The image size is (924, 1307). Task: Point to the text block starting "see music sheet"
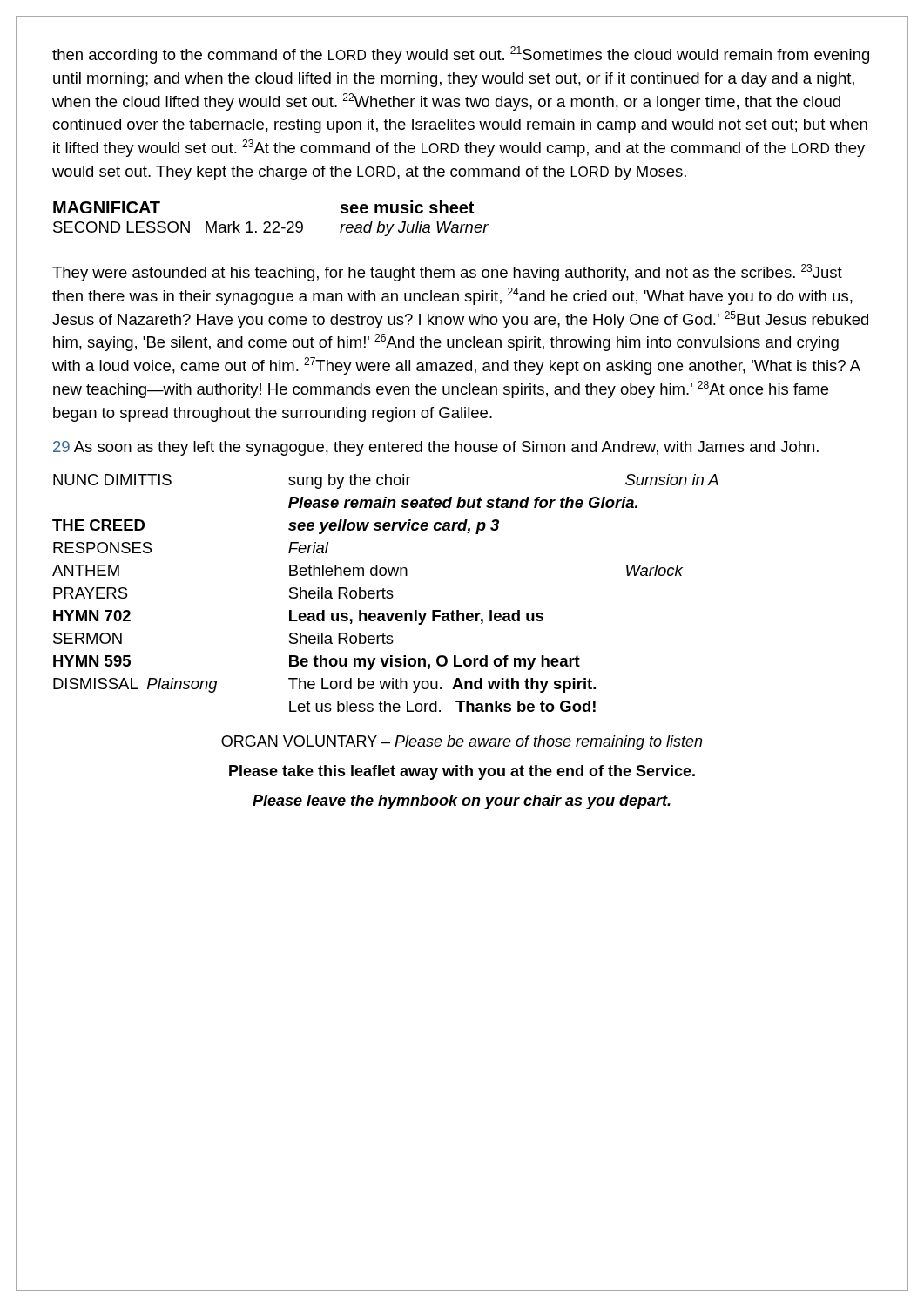point(407,207)
